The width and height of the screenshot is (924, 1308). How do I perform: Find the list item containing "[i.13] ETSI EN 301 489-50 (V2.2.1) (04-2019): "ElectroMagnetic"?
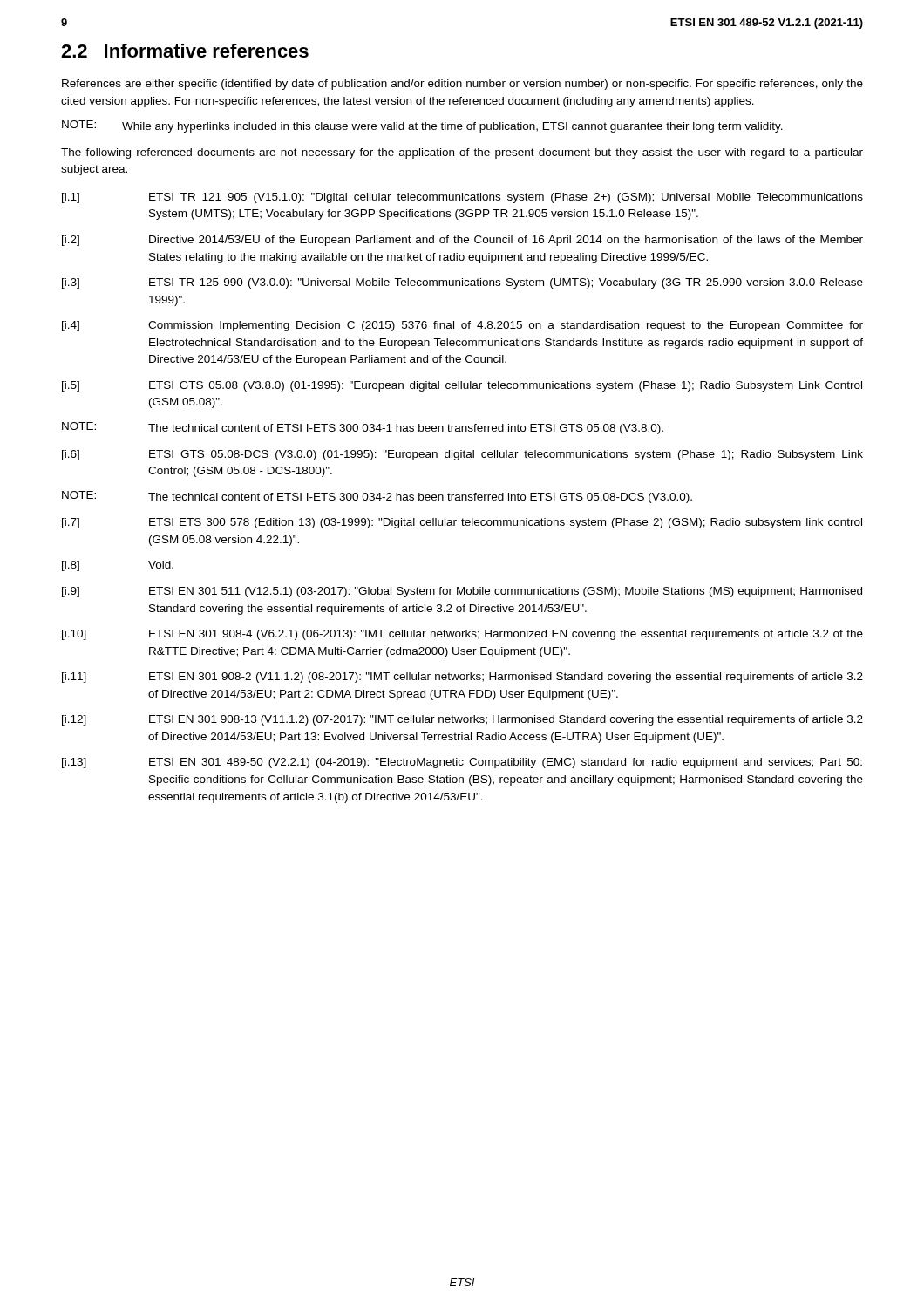tap(462, 779)
